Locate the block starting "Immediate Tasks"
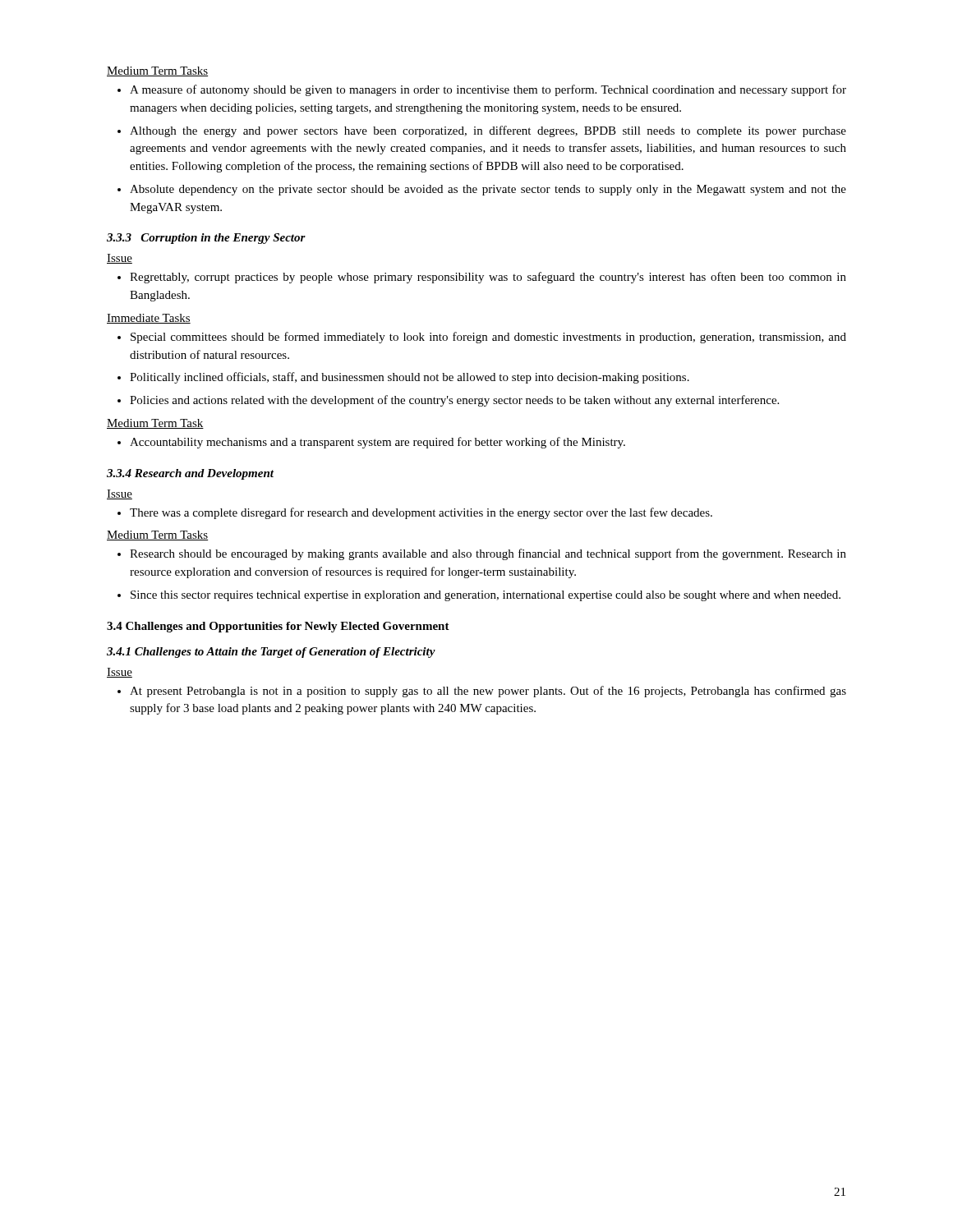Screen dimensions: 1232x953 [x=149, y=318]
